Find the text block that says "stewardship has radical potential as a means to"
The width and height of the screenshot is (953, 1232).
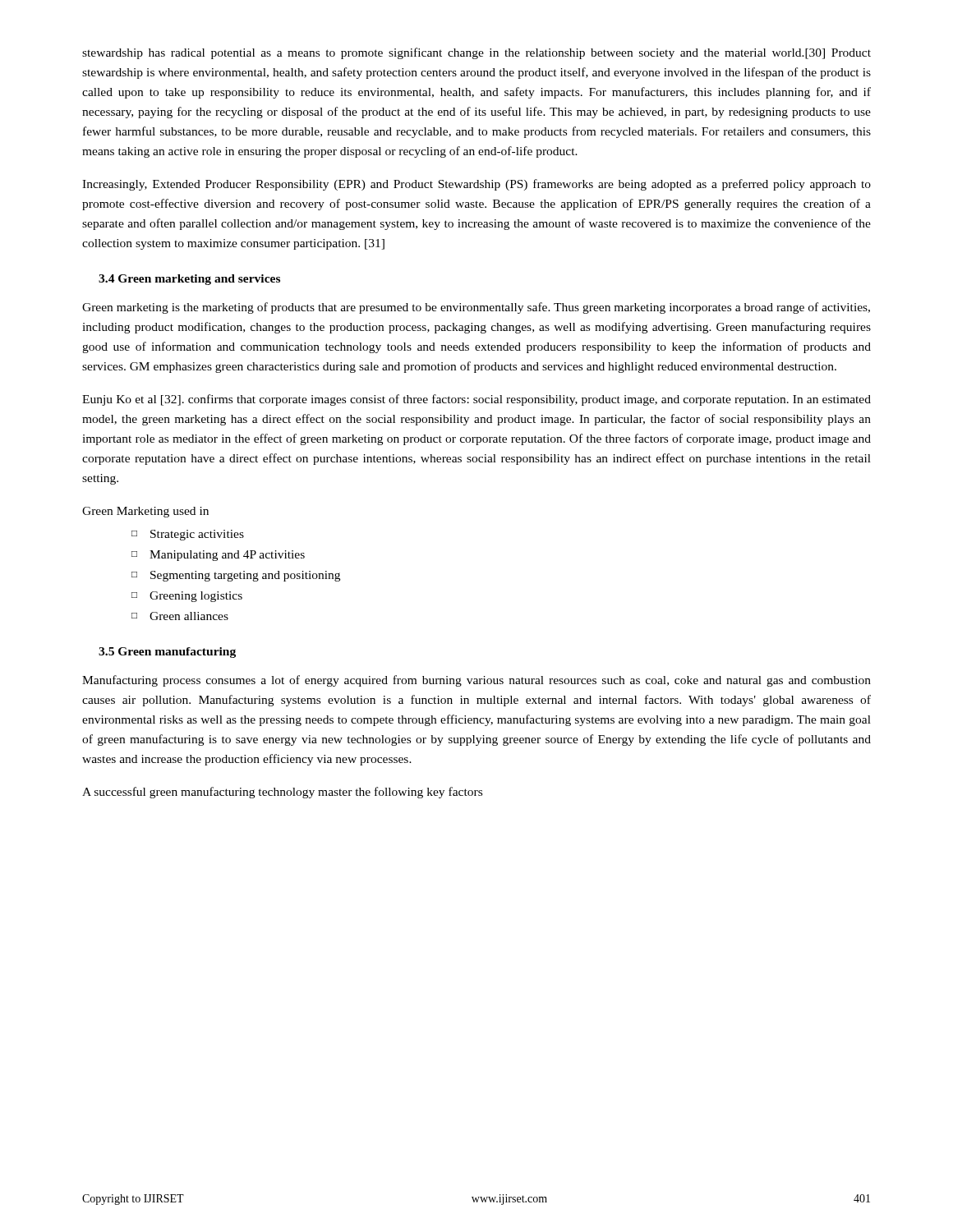pyautogui.click(x=476, y=102)
